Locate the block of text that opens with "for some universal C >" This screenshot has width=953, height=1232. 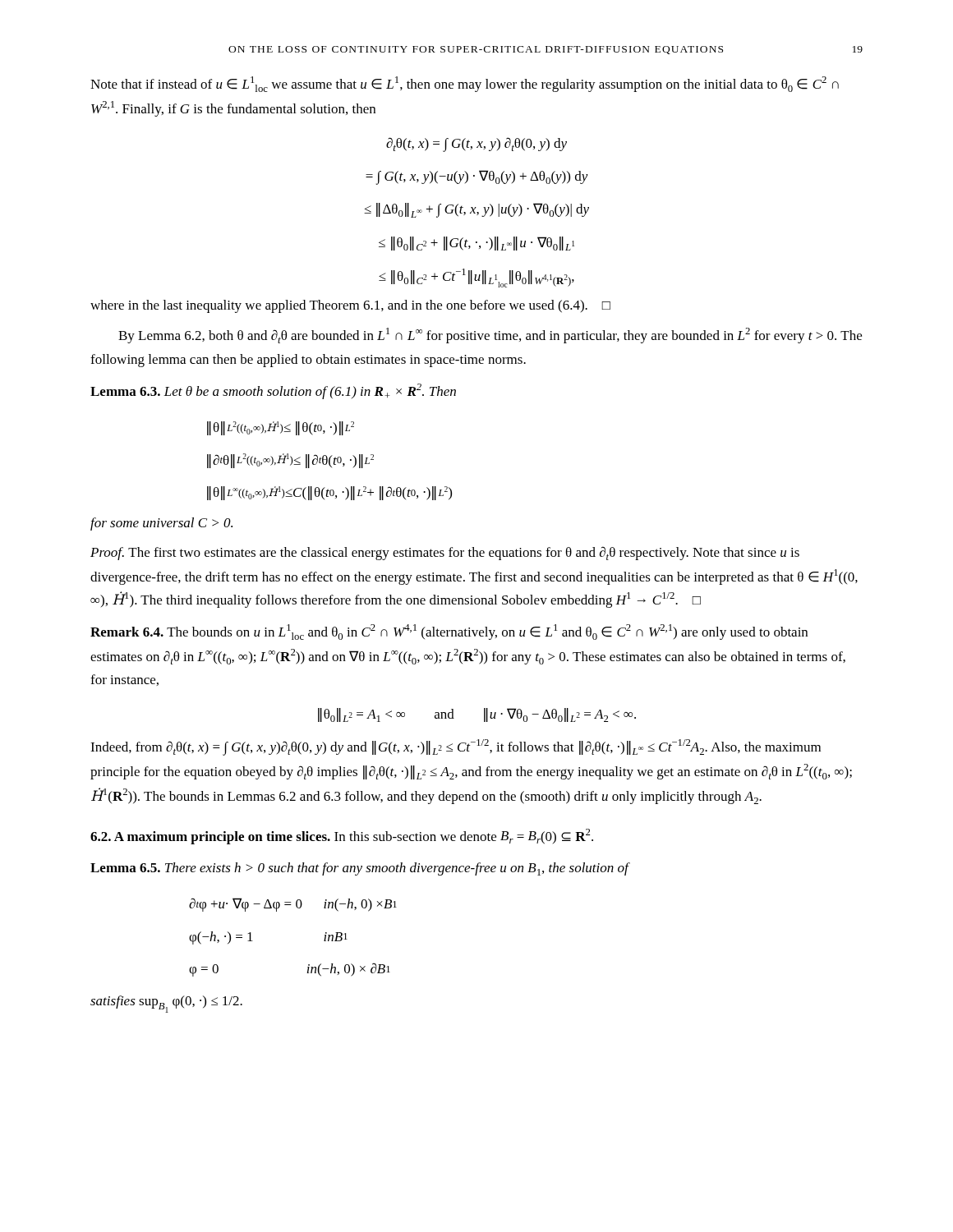(x=161, y=524)
